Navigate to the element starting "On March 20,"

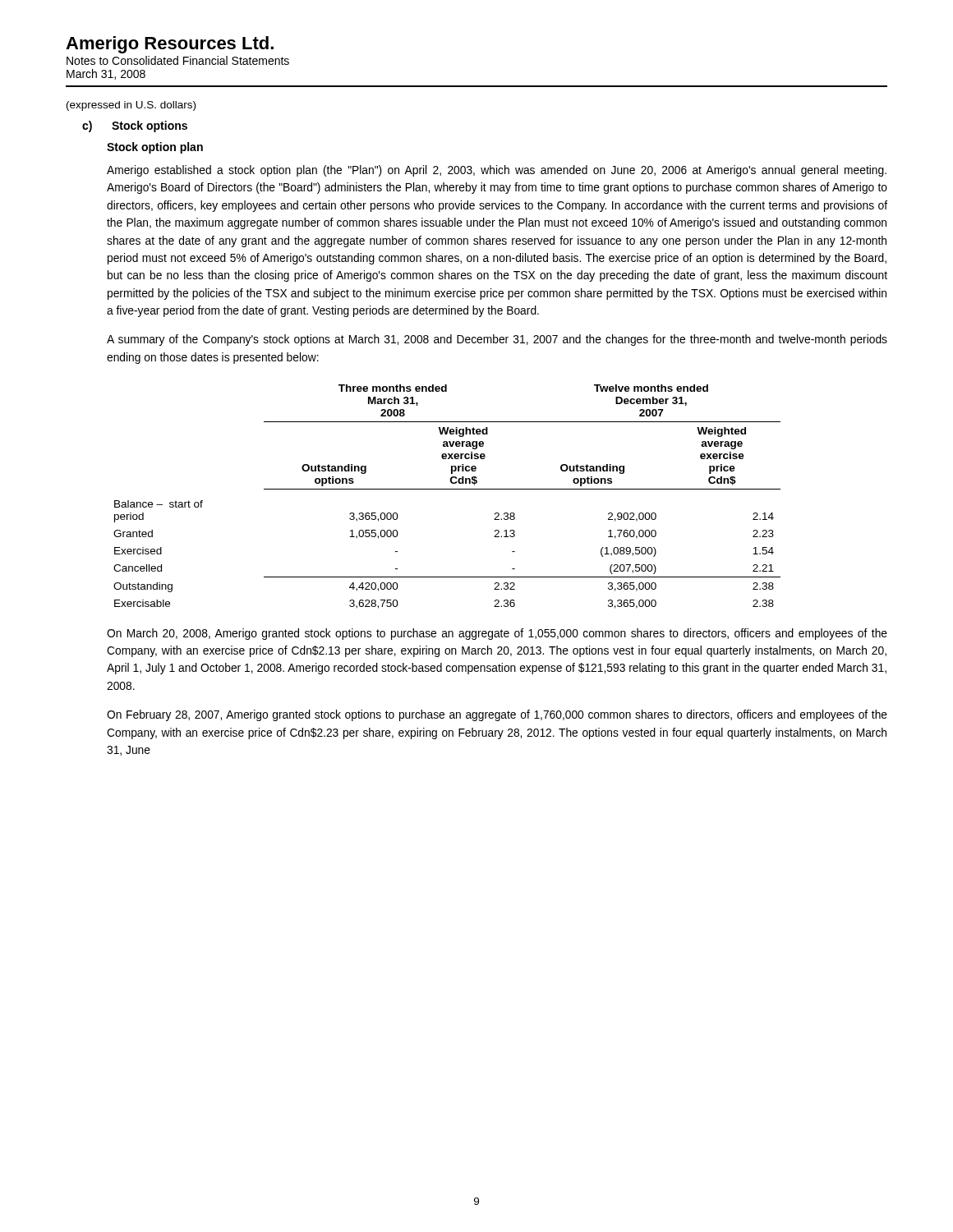(497, 660)
